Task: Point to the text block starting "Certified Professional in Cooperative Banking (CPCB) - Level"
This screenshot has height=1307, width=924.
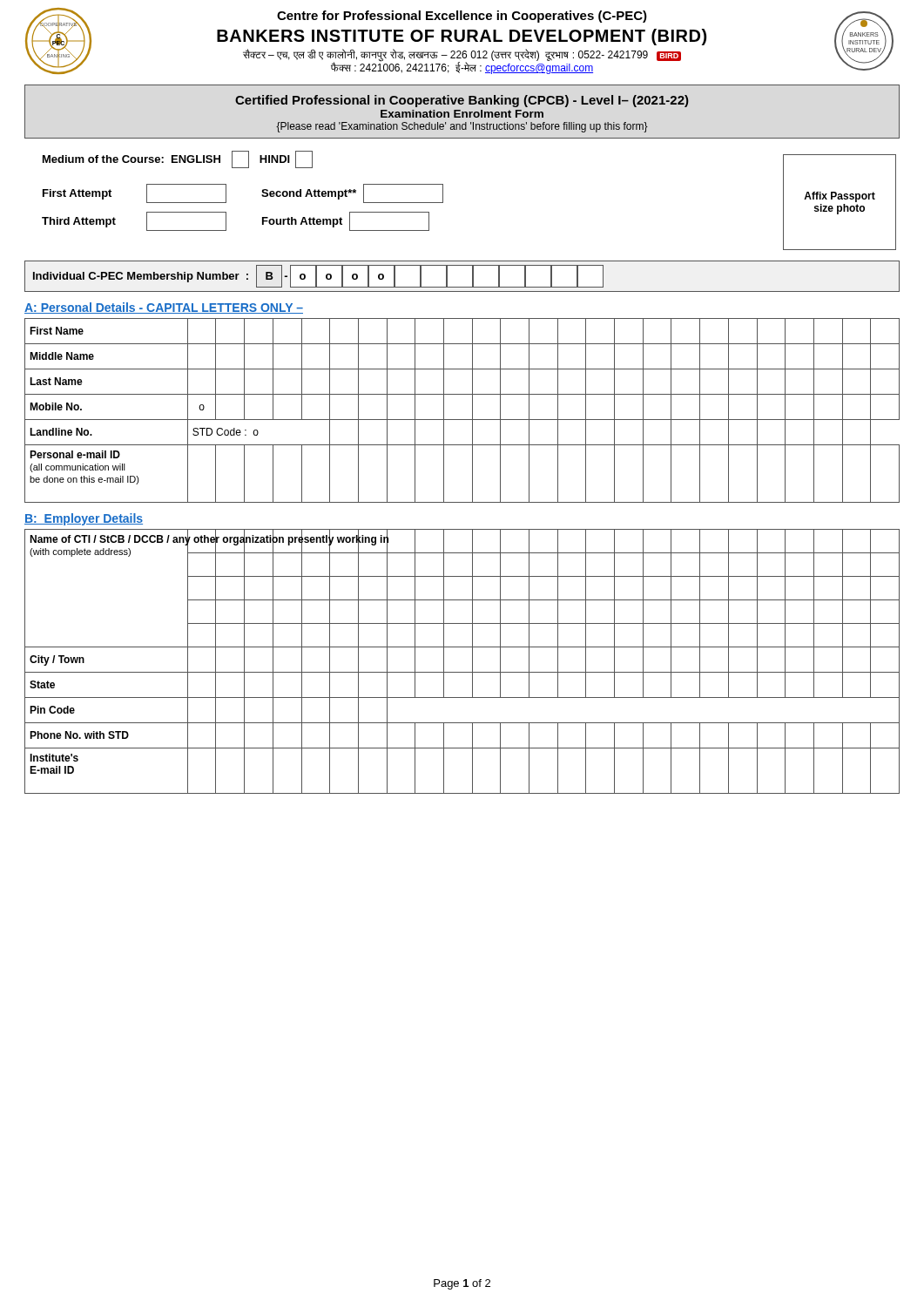Action: tap(462, 112)
